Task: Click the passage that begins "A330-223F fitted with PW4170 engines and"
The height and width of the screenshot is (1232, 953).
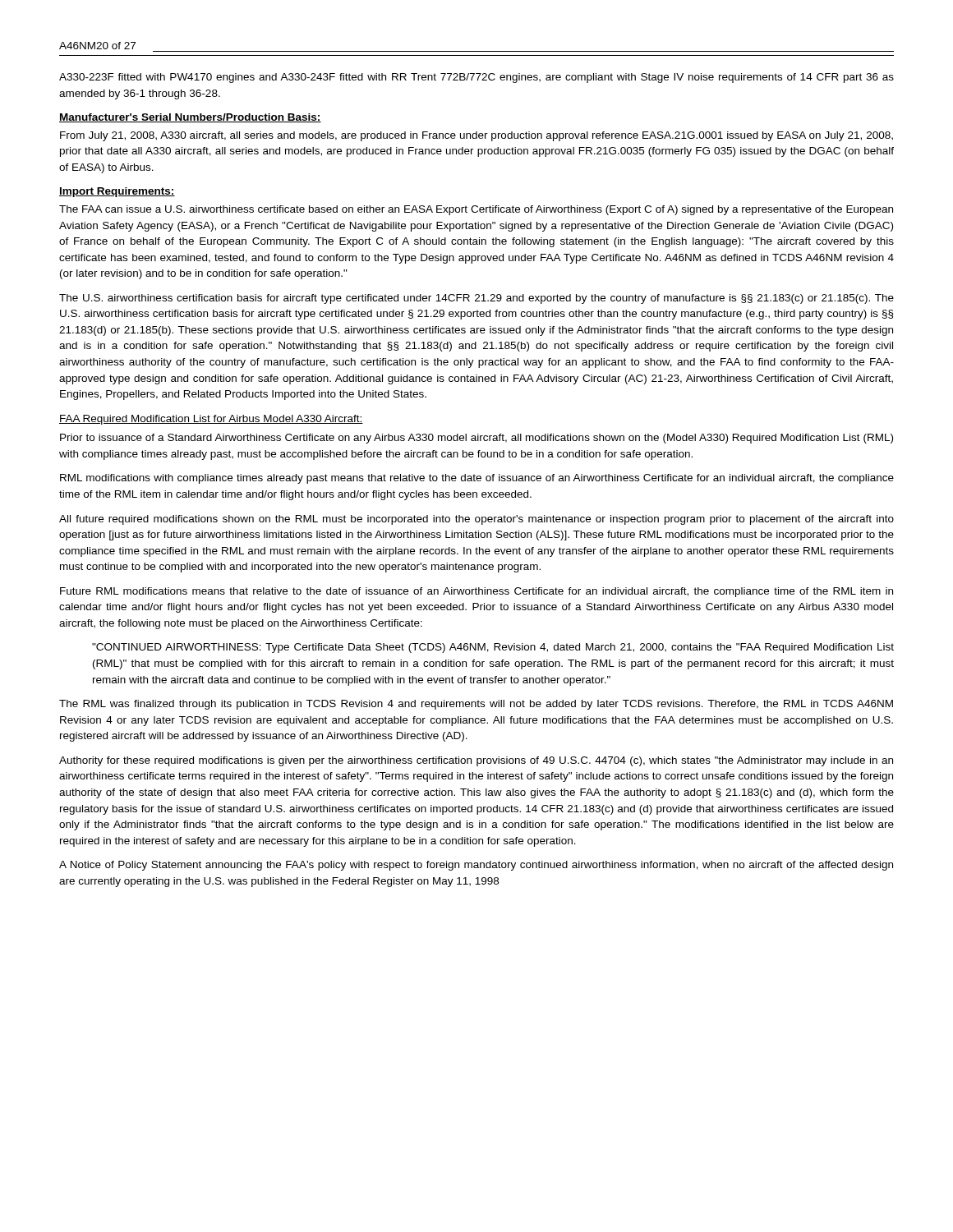Action: point(476,85)
